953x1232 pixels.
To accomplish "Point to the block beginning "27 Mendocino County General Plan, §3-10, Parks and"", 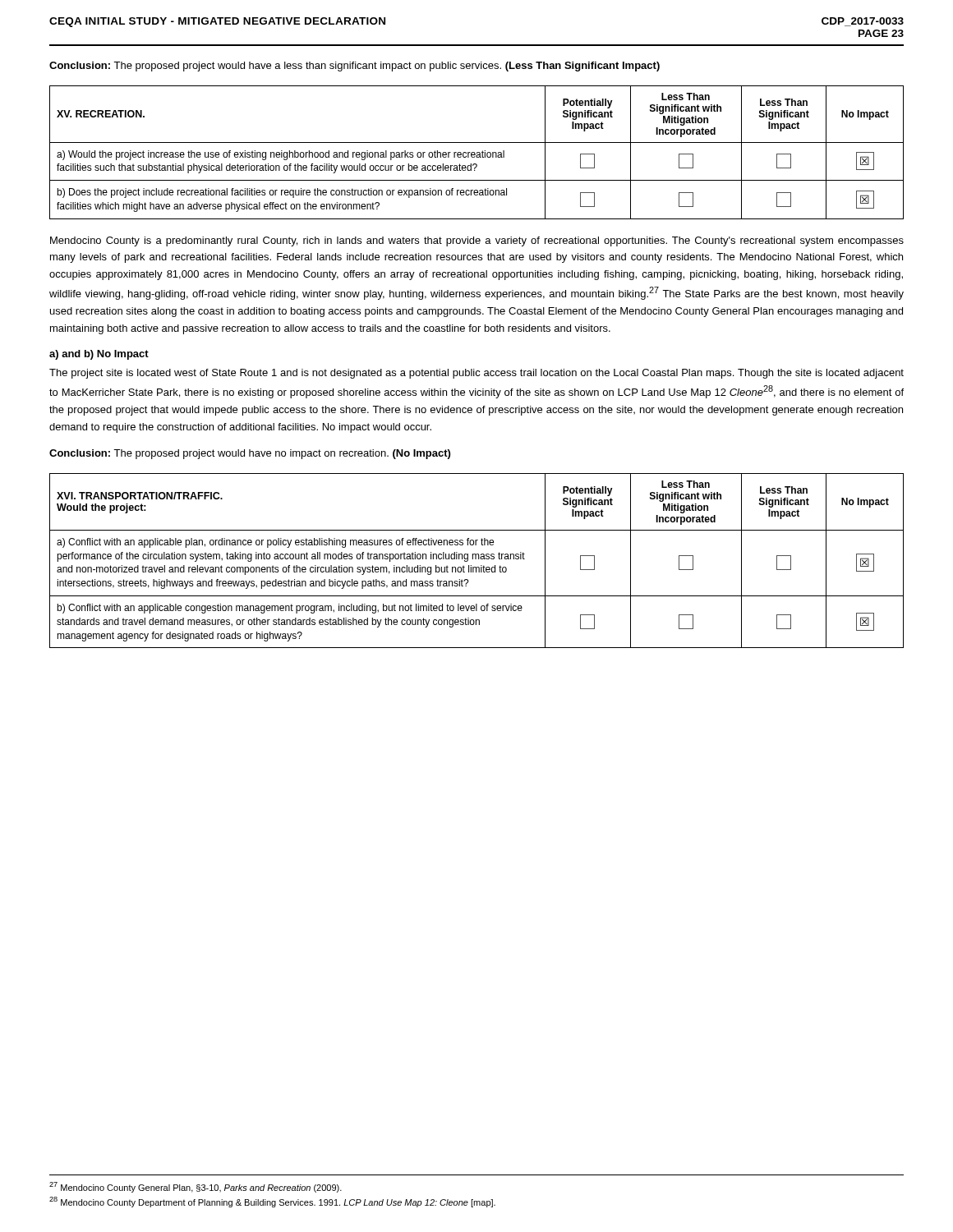I will pos(196,1186).
